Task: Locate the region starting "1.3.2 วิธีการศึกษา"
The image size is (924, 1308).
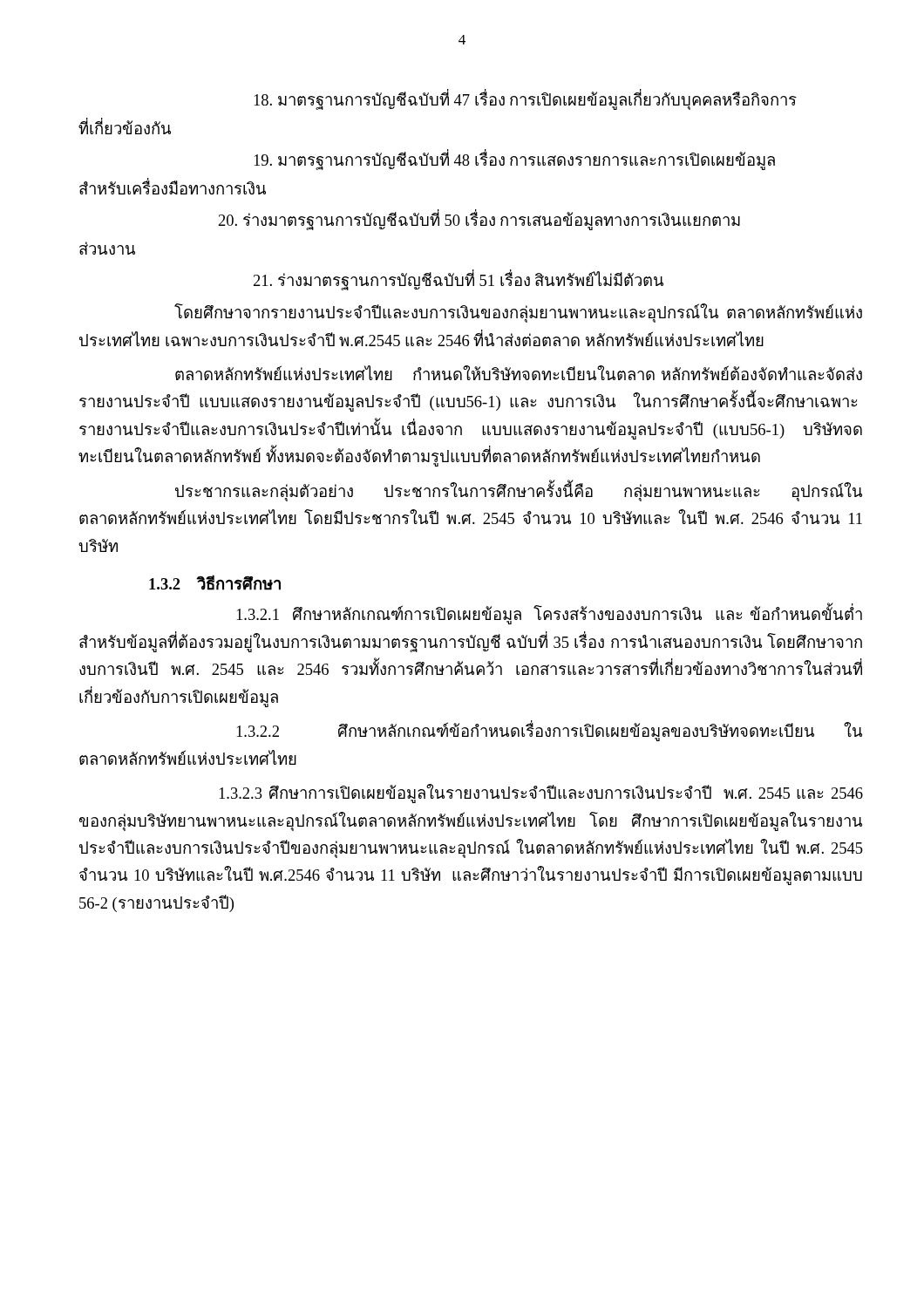Action: tap(215, 584)
